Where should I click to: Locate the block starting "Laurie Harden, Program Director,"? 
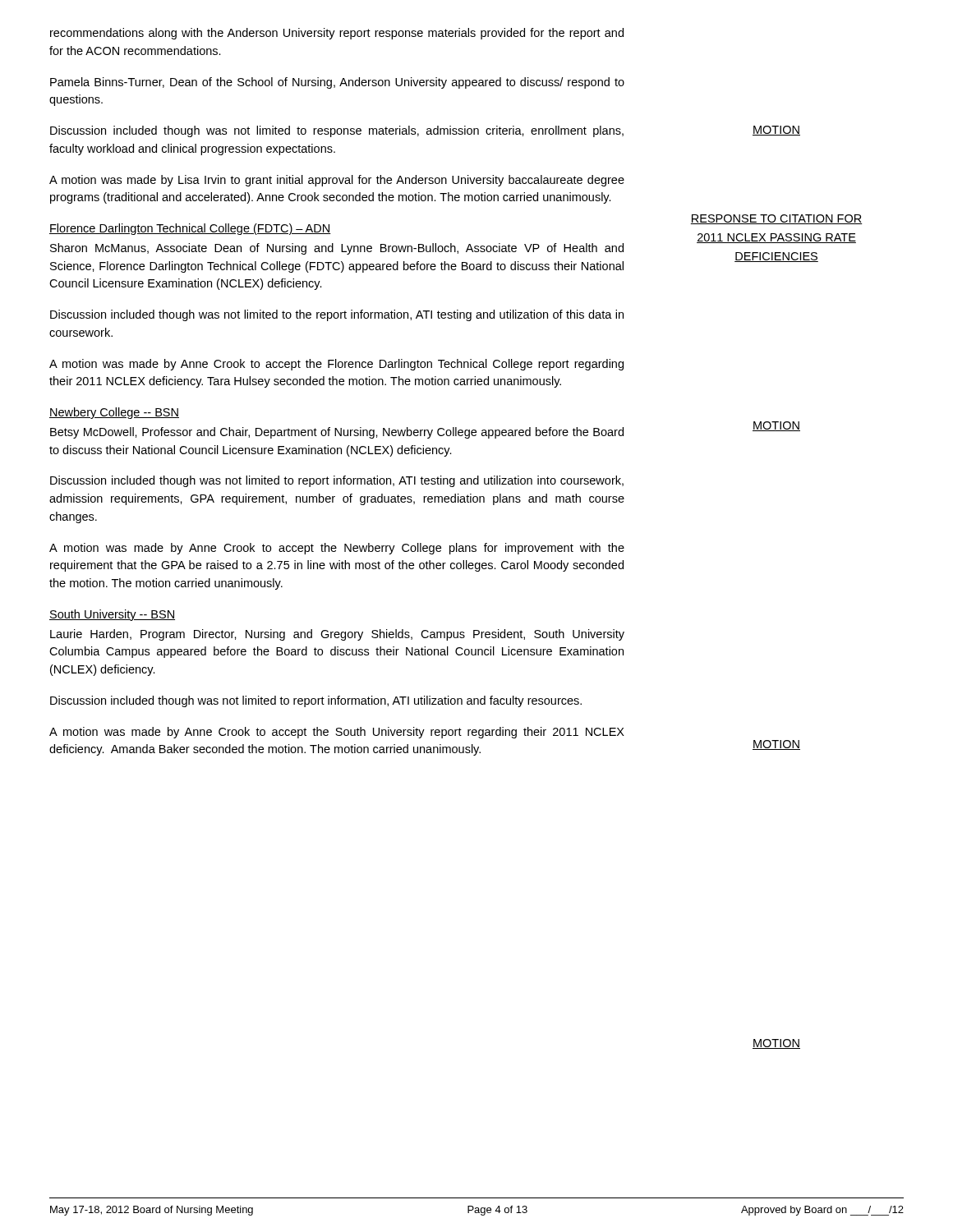(x=337, y=652)
